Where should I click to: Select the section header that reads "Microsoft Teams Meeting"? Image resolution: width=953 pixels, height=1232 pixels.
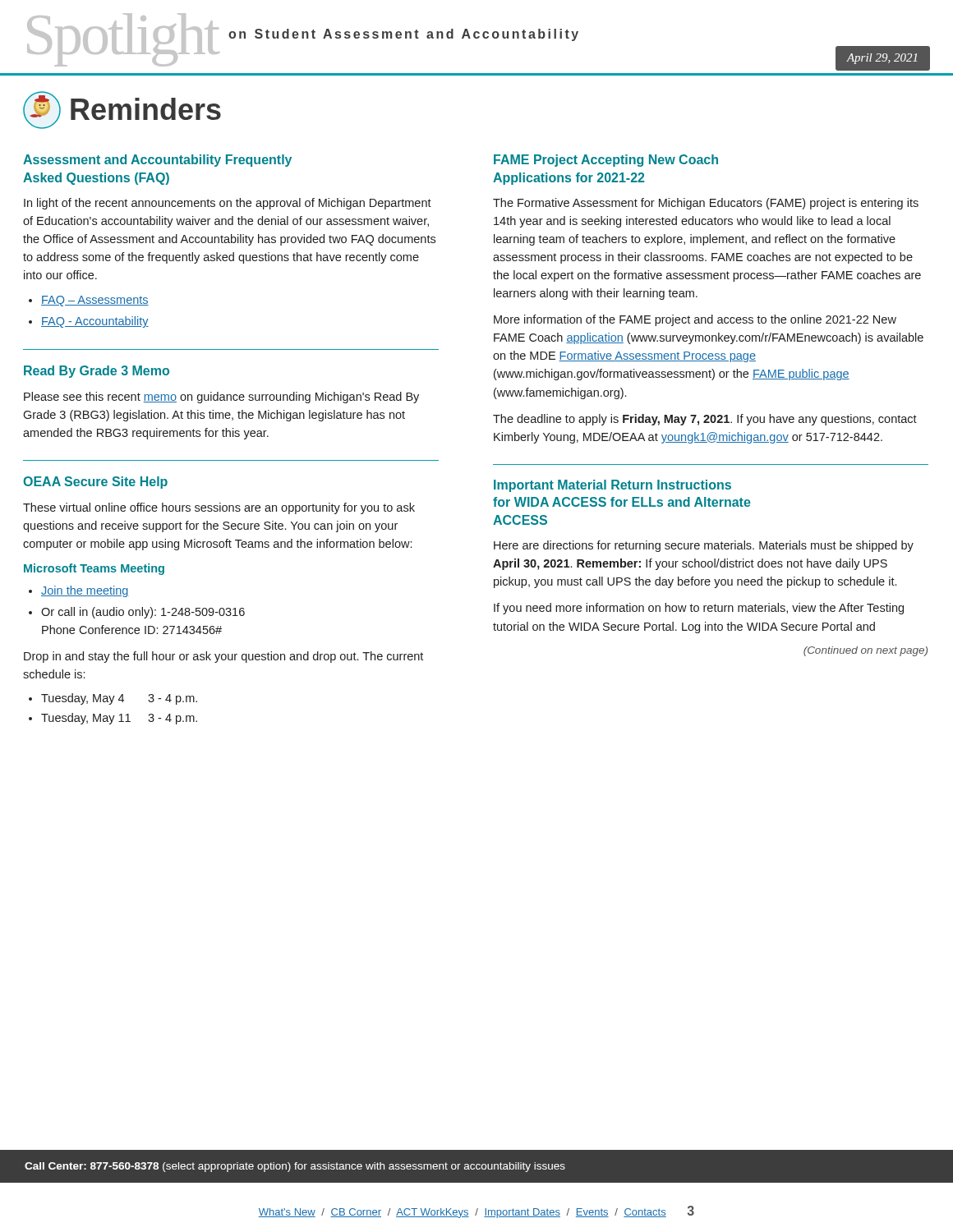94,569
